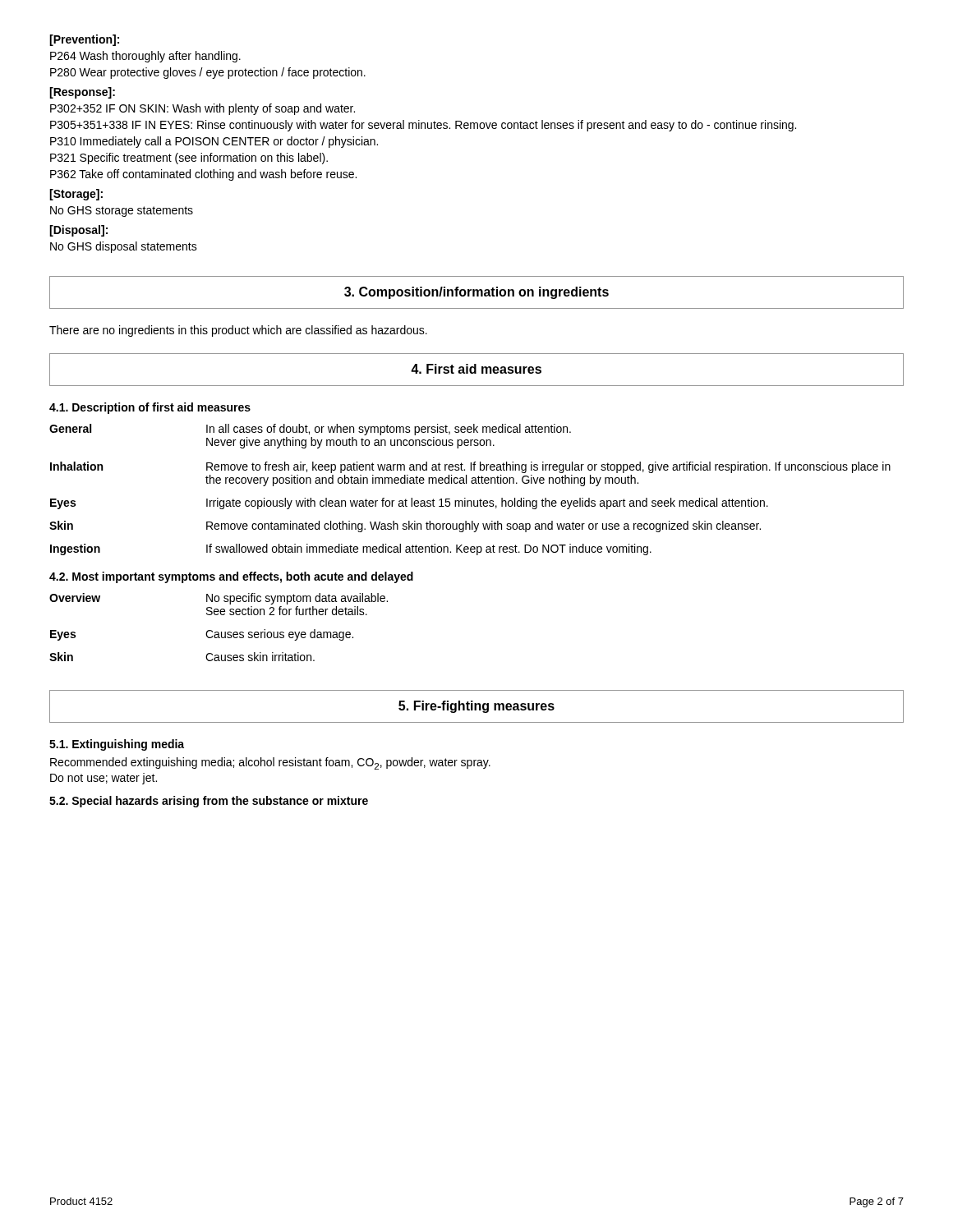Point to the passage starting "P321 Specific treatment (see information on"
The height and width of the screenshot is (1232, 953).
189,159
